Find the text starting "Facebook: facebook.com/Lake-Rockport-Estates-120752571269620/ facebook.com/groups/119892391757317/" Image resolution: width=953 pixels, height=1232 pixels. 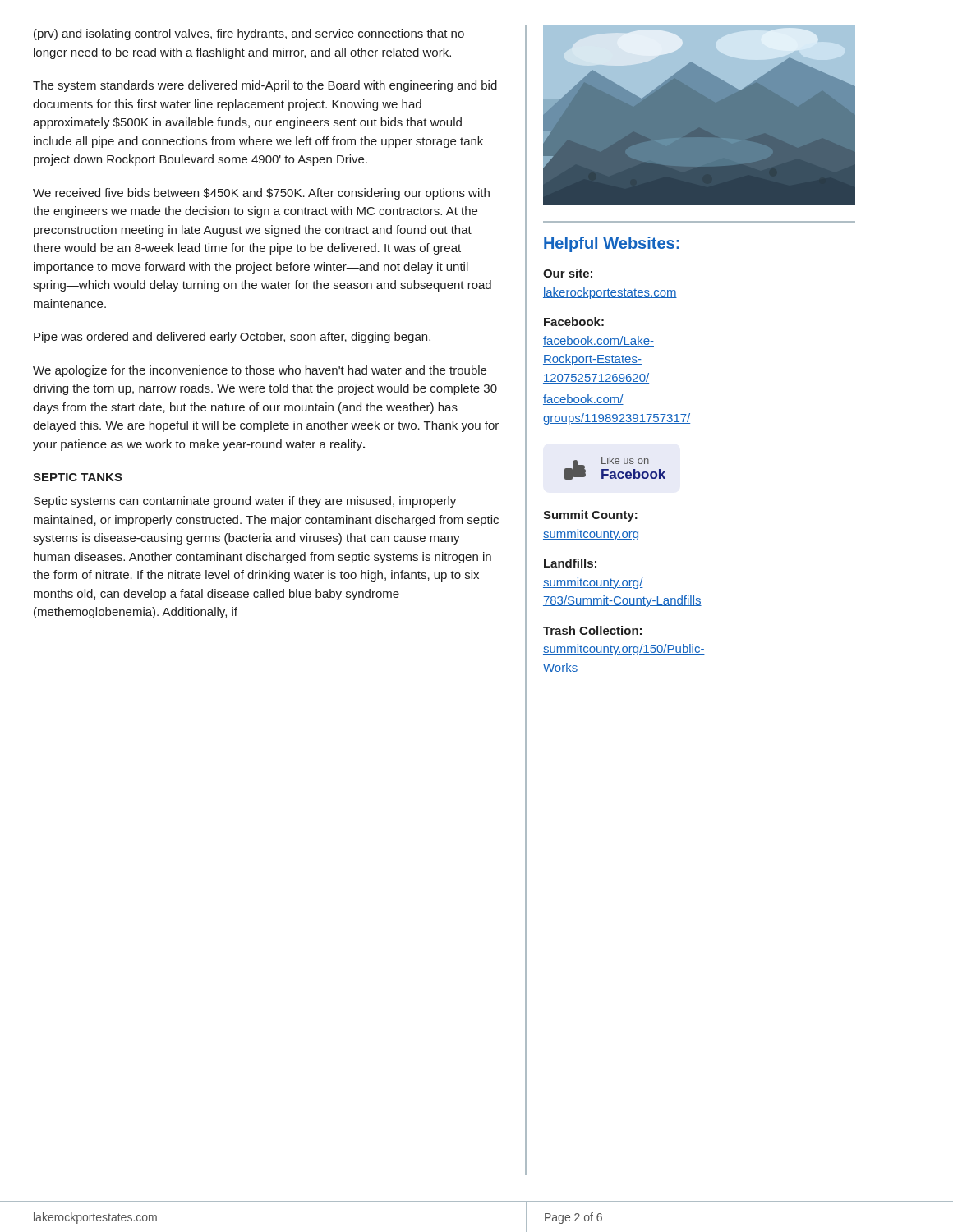pyautogui.click(x=574, y=322)
